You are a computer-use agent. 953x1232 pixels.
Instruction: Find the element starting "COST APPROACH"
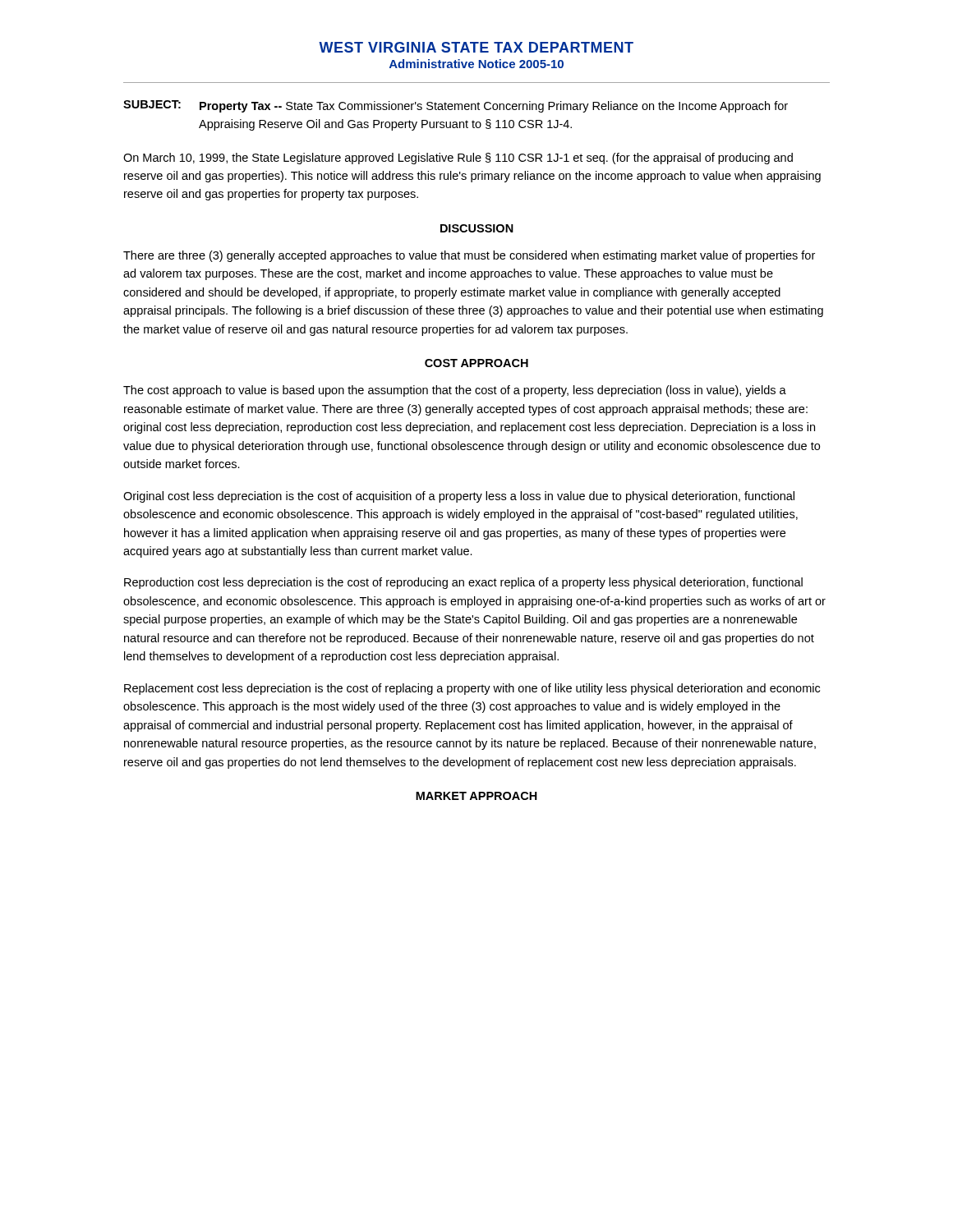pyautogui.click(x=476, y=363)
